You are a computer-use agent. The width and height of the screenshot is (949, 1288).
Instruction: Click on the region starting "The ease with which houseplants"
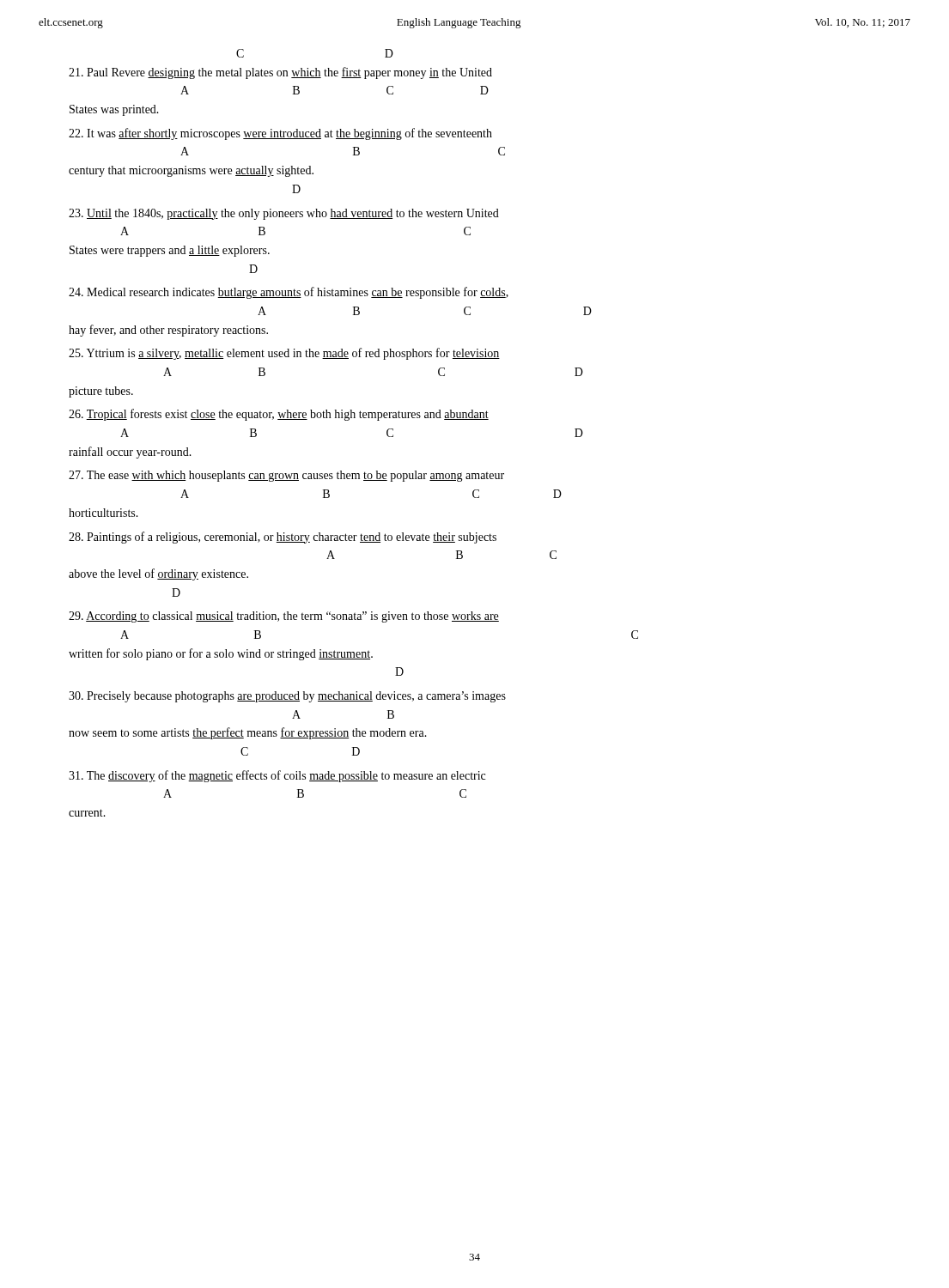[474, 495]
